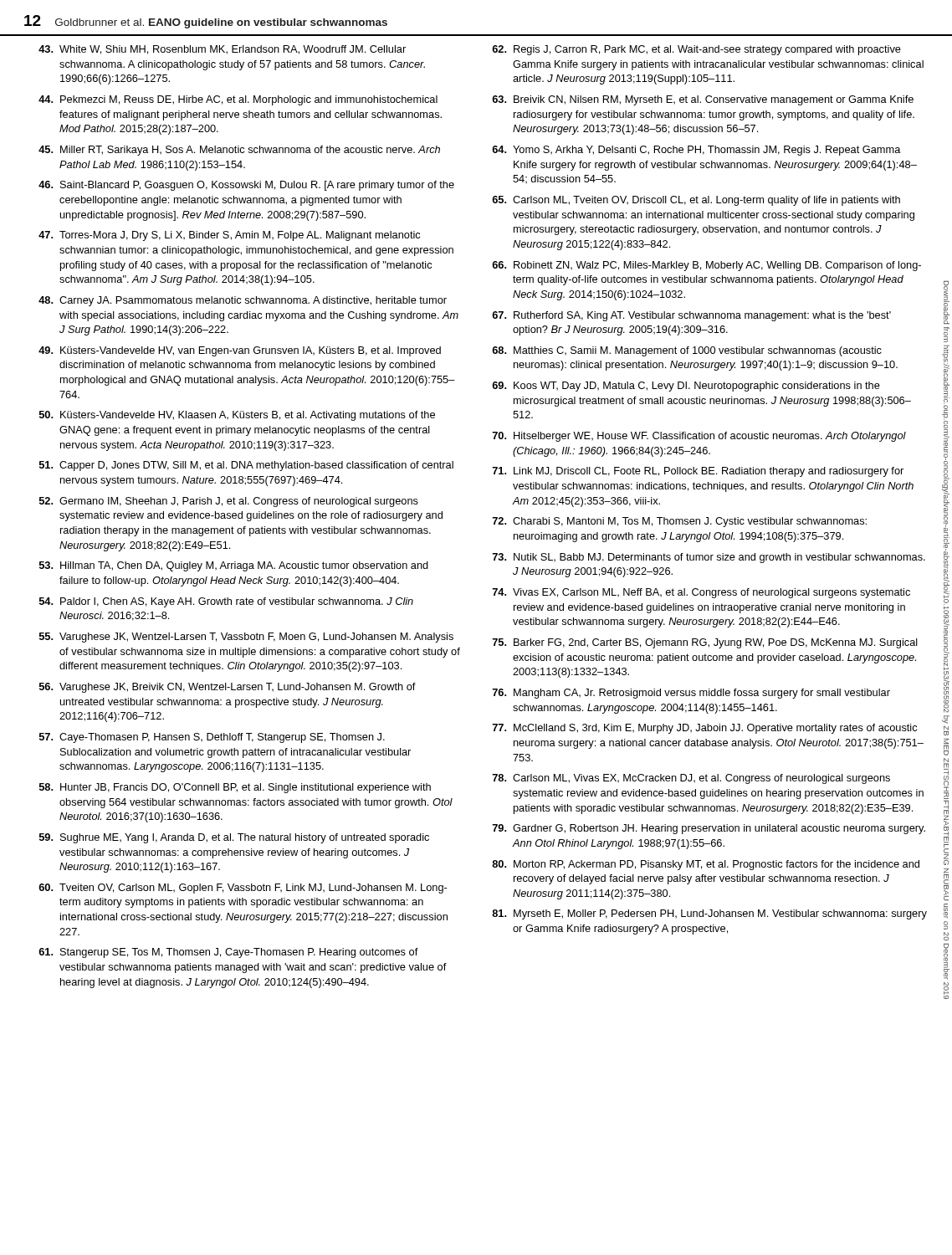Locate the block of text that opens with "49. Küsters-Vandevelde HV, van Engen-van Grunsven IA, Küsters"

pos(242,372)
